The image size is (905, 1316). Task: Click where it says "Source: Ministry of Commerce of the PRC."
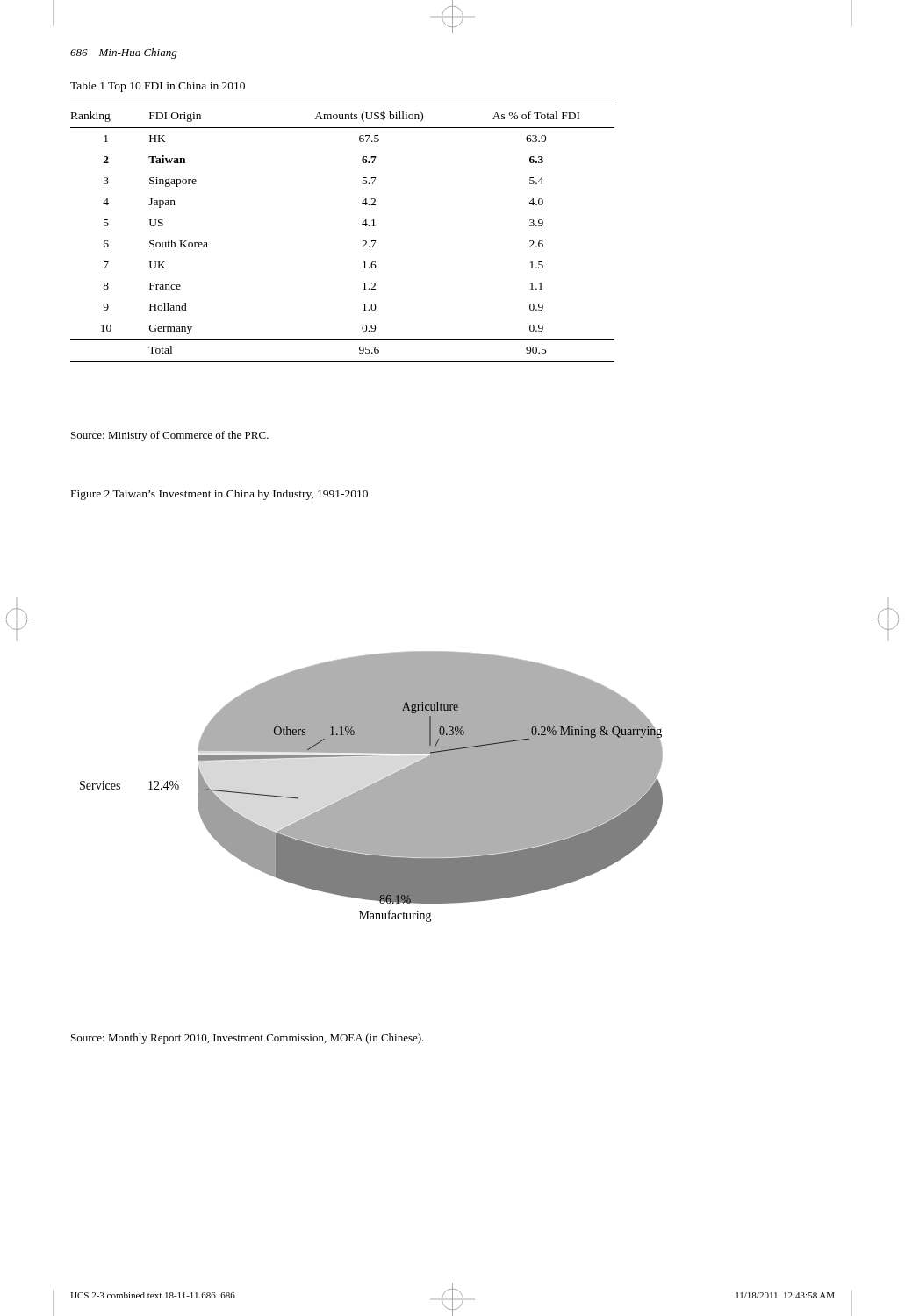170,435
